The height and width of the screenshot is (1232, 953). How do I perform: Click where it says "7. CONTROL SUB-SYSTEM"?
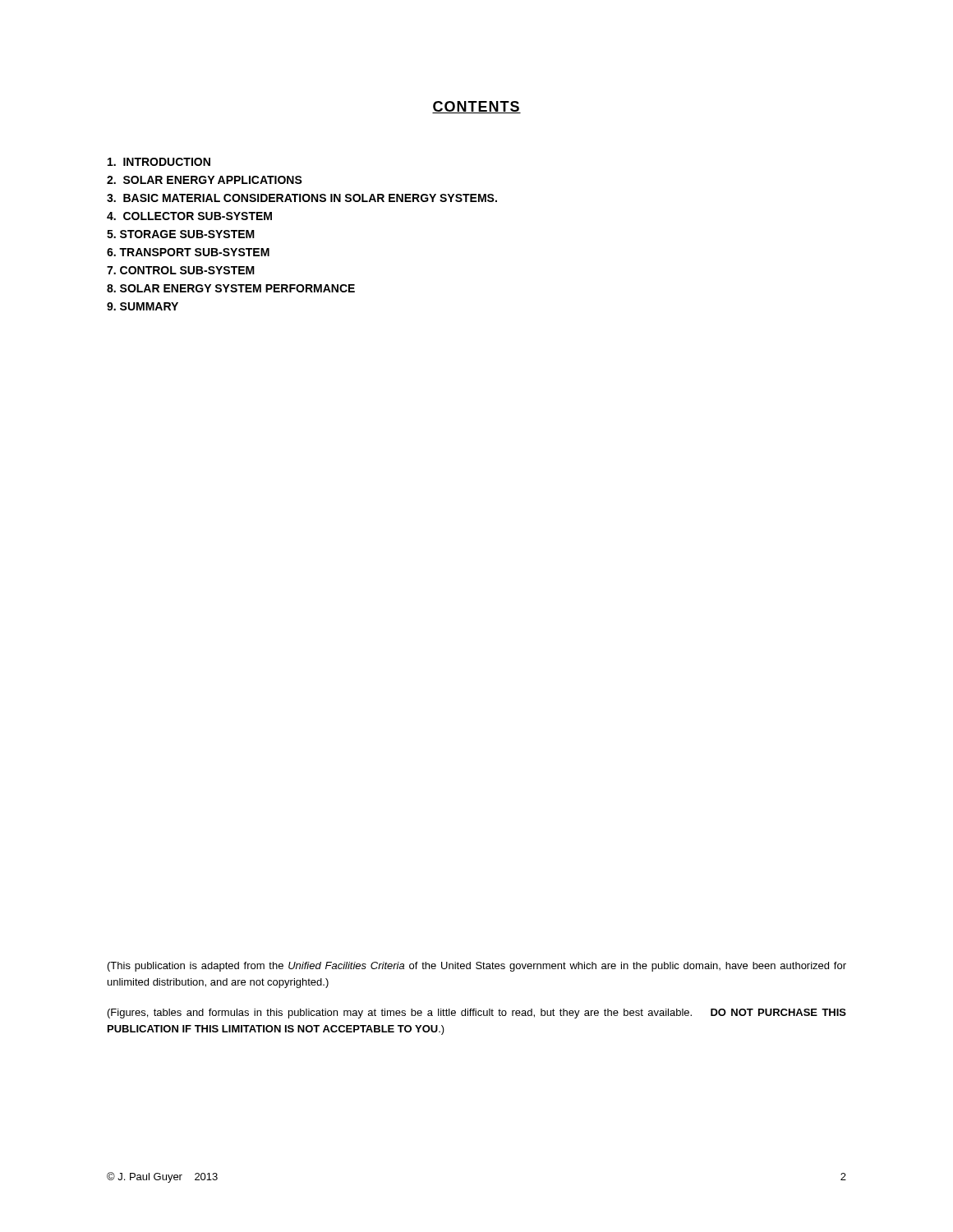point(181,270)
